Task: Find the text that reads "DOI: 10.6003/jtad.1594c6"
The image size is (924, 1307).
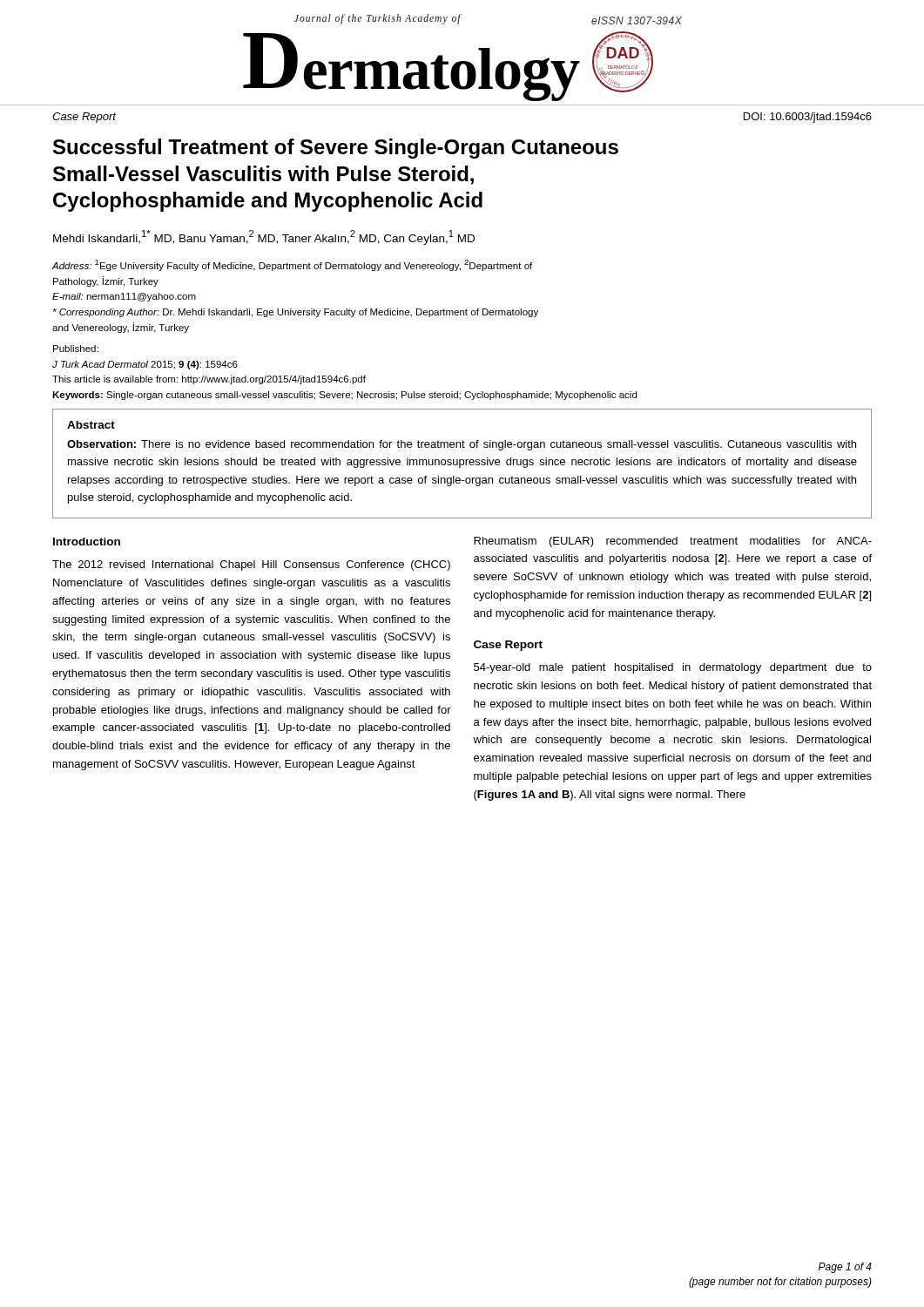Action: [807, 116]
